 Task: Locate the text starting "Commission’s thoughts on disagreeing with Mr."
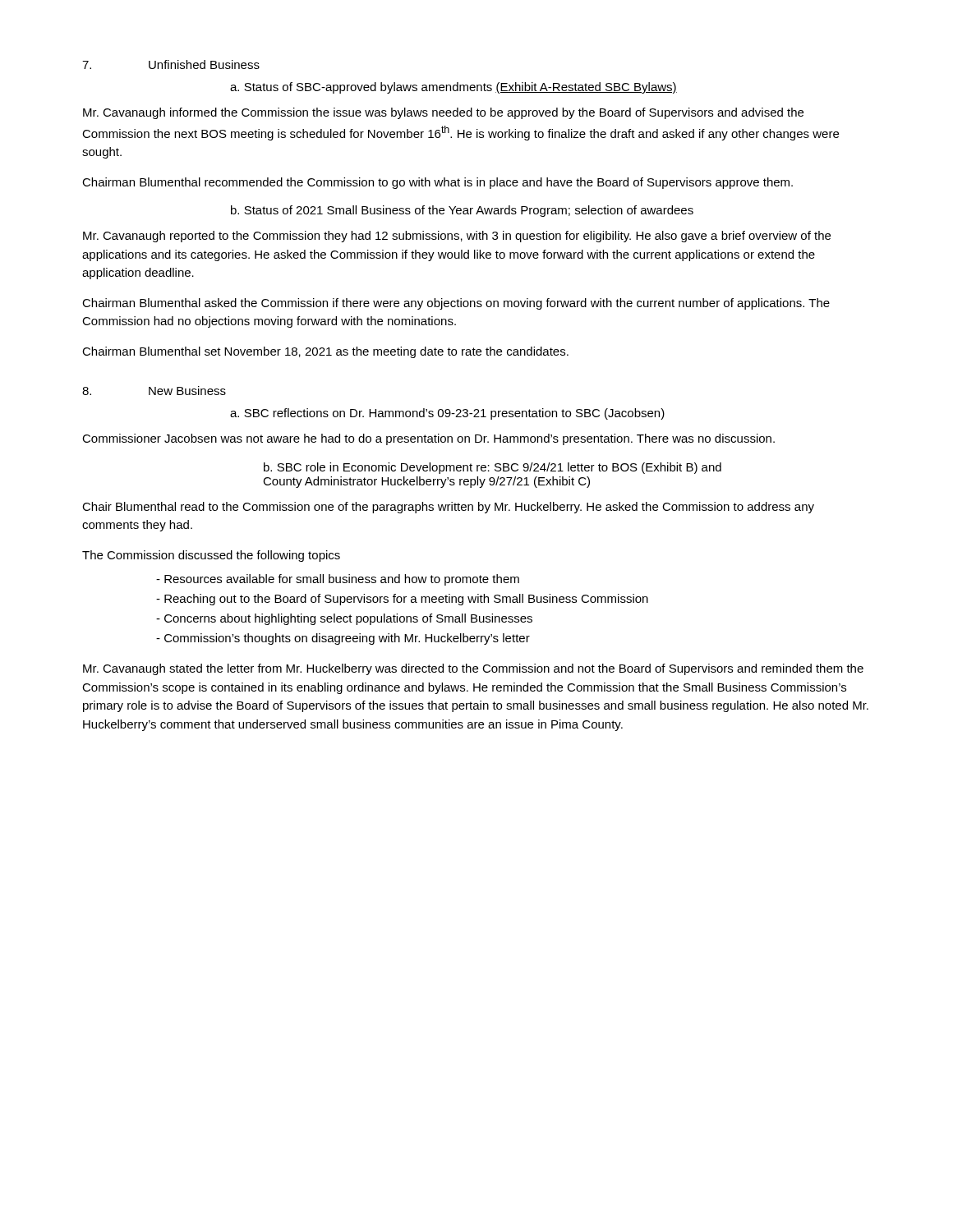click(x=343, y=638)
